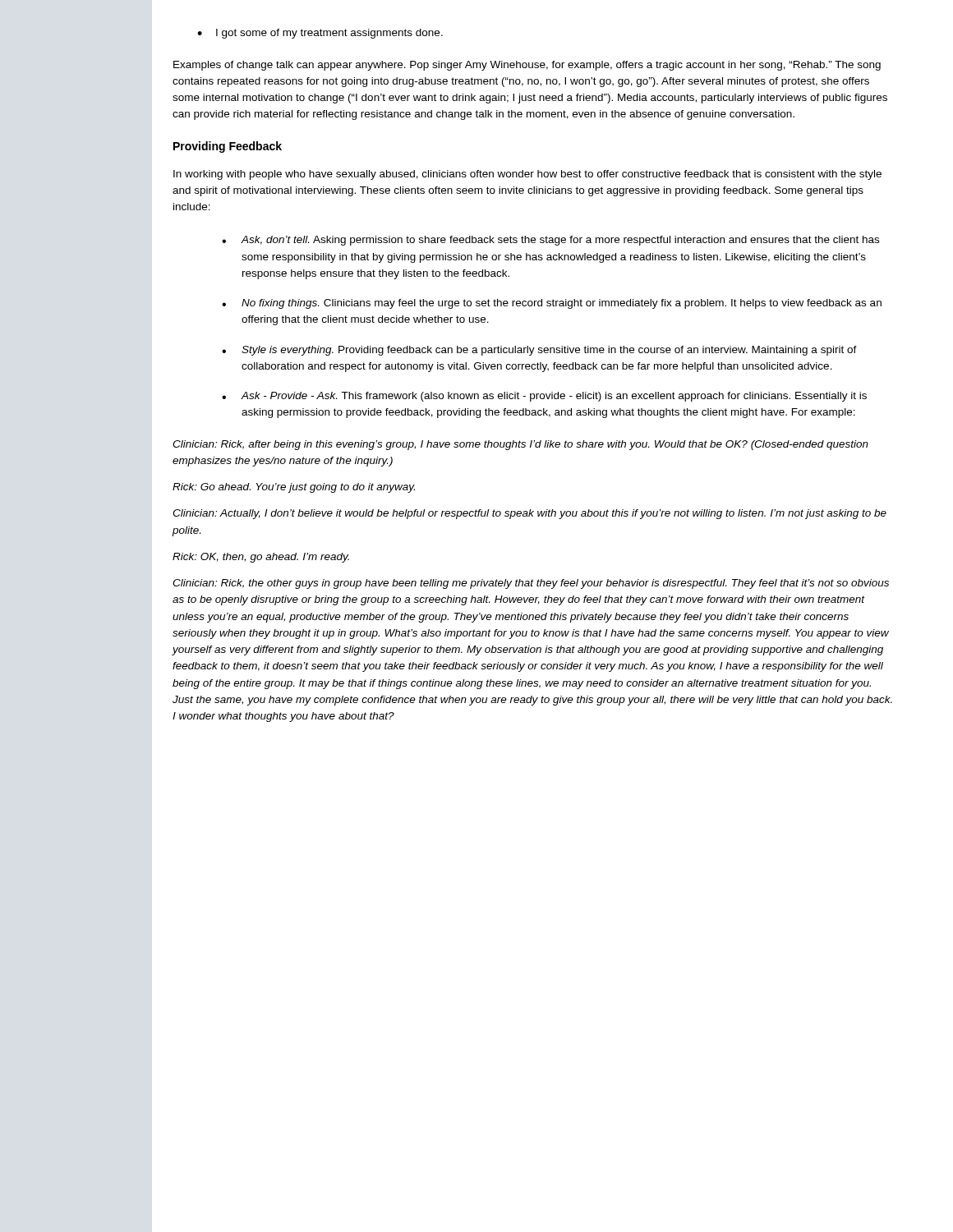Image resolution: width=953 pixels, height=1232 pixels.
Task: Navigate to the region starting "Clinician: Rick, after being in this evening’s"
Action: click(x=520, y=452)
